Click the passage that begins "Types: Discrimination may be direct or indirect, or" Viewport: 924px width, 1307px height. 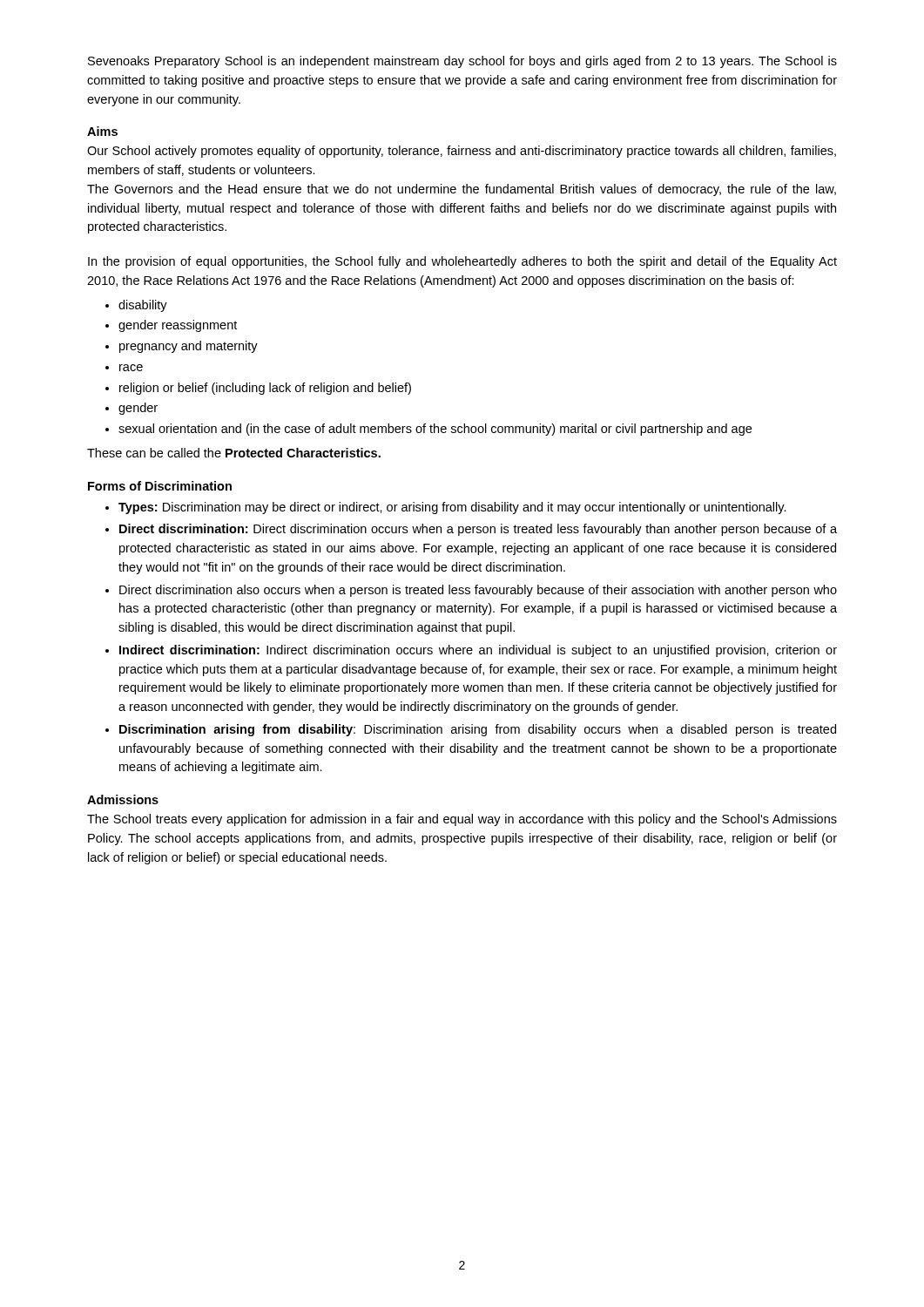tap(453, 507)
